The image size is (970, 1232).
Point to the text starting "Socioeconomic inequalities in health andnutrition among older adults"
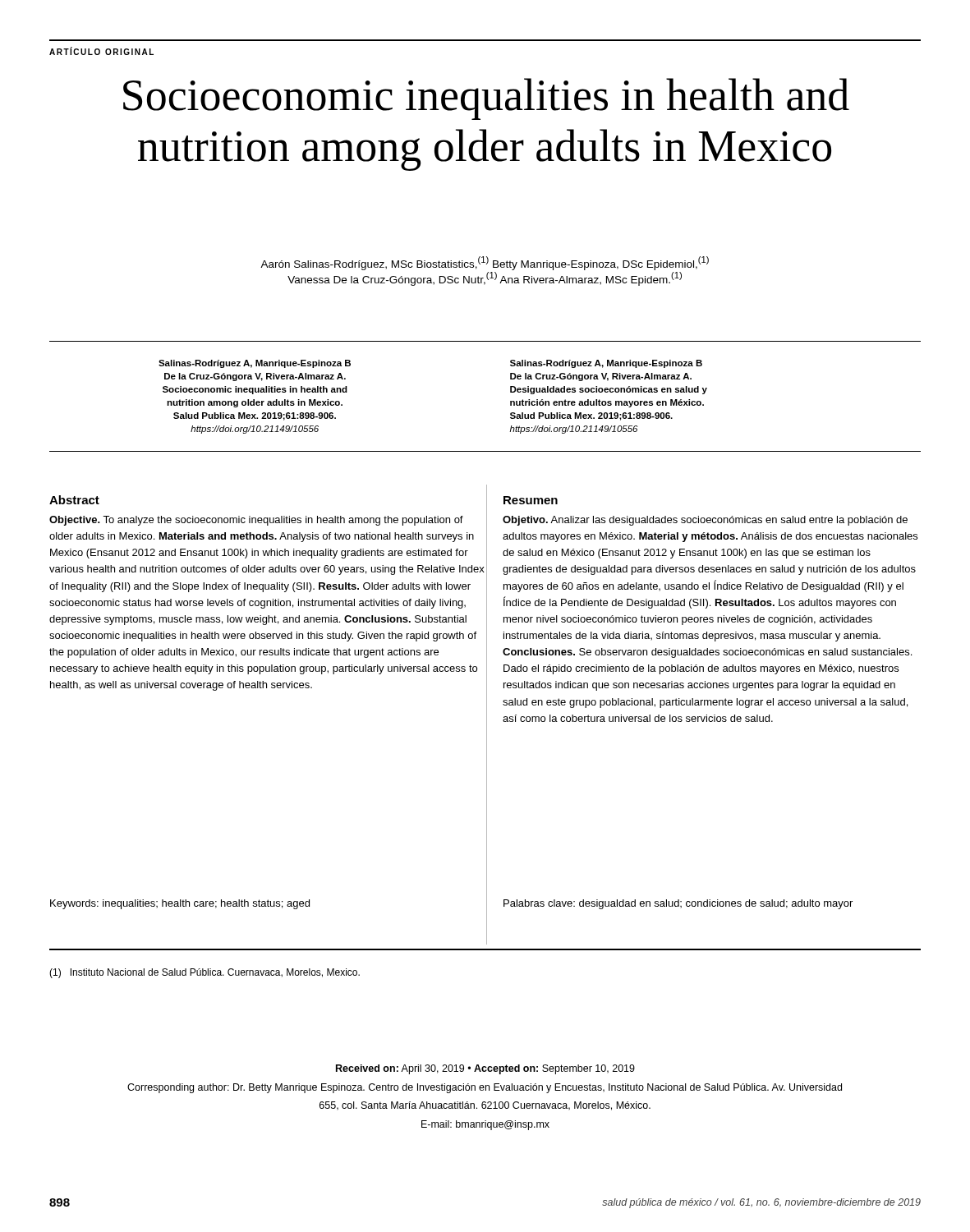point(485,121)
